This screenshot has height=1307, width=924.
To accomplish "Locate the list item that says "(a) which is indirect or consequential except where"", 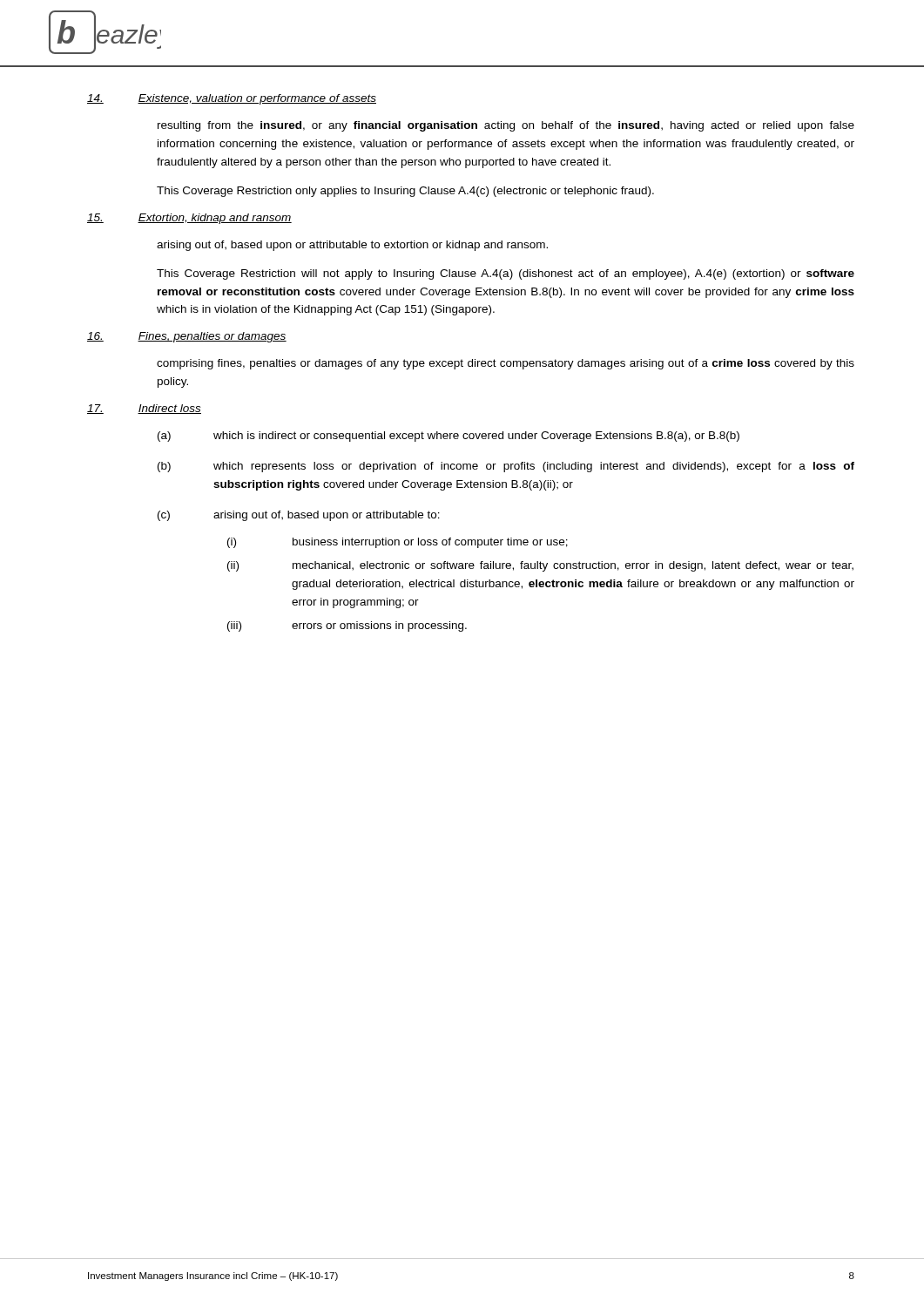I will pos(506,436).
